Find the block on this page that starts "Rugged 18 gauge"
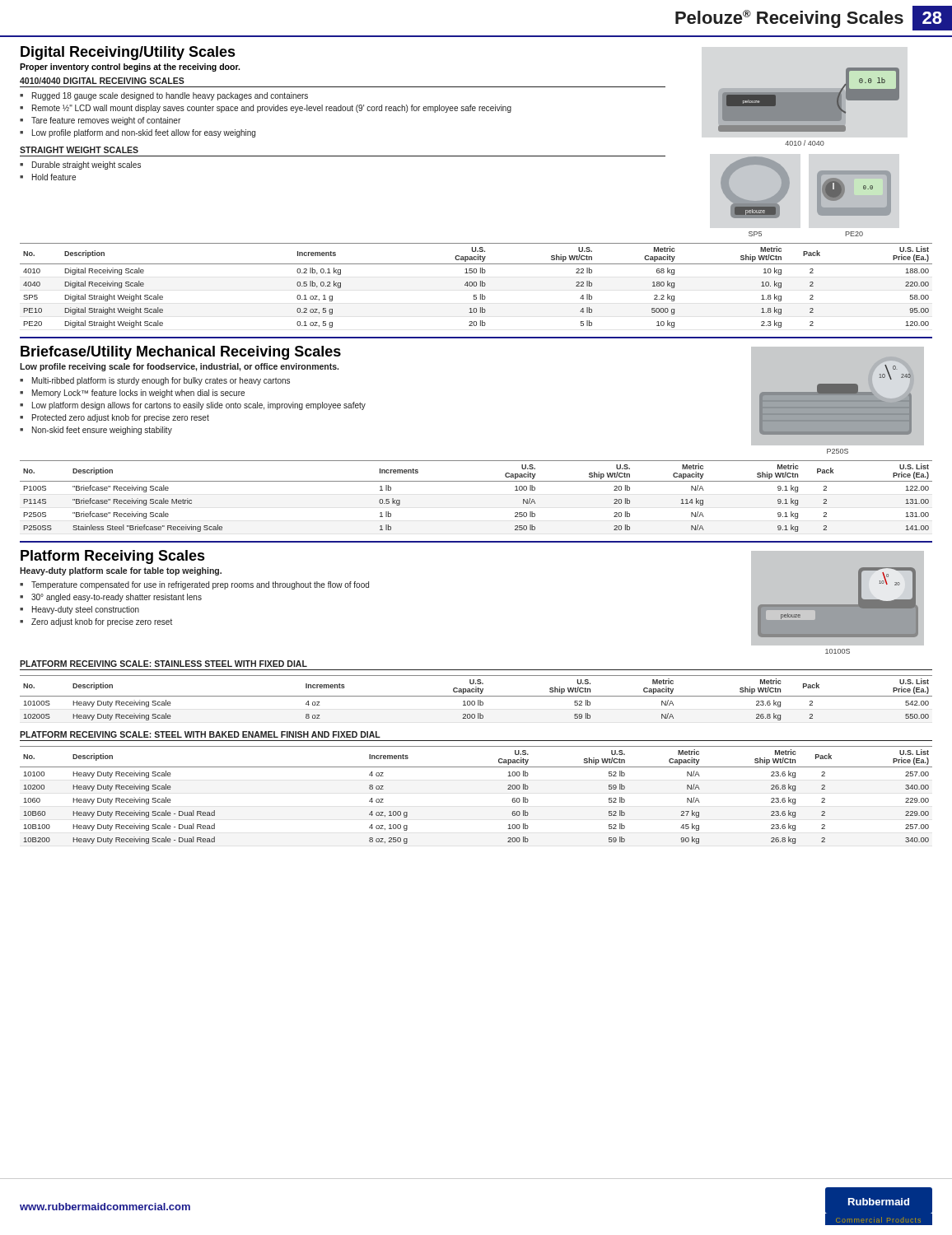 pos(170,96)
